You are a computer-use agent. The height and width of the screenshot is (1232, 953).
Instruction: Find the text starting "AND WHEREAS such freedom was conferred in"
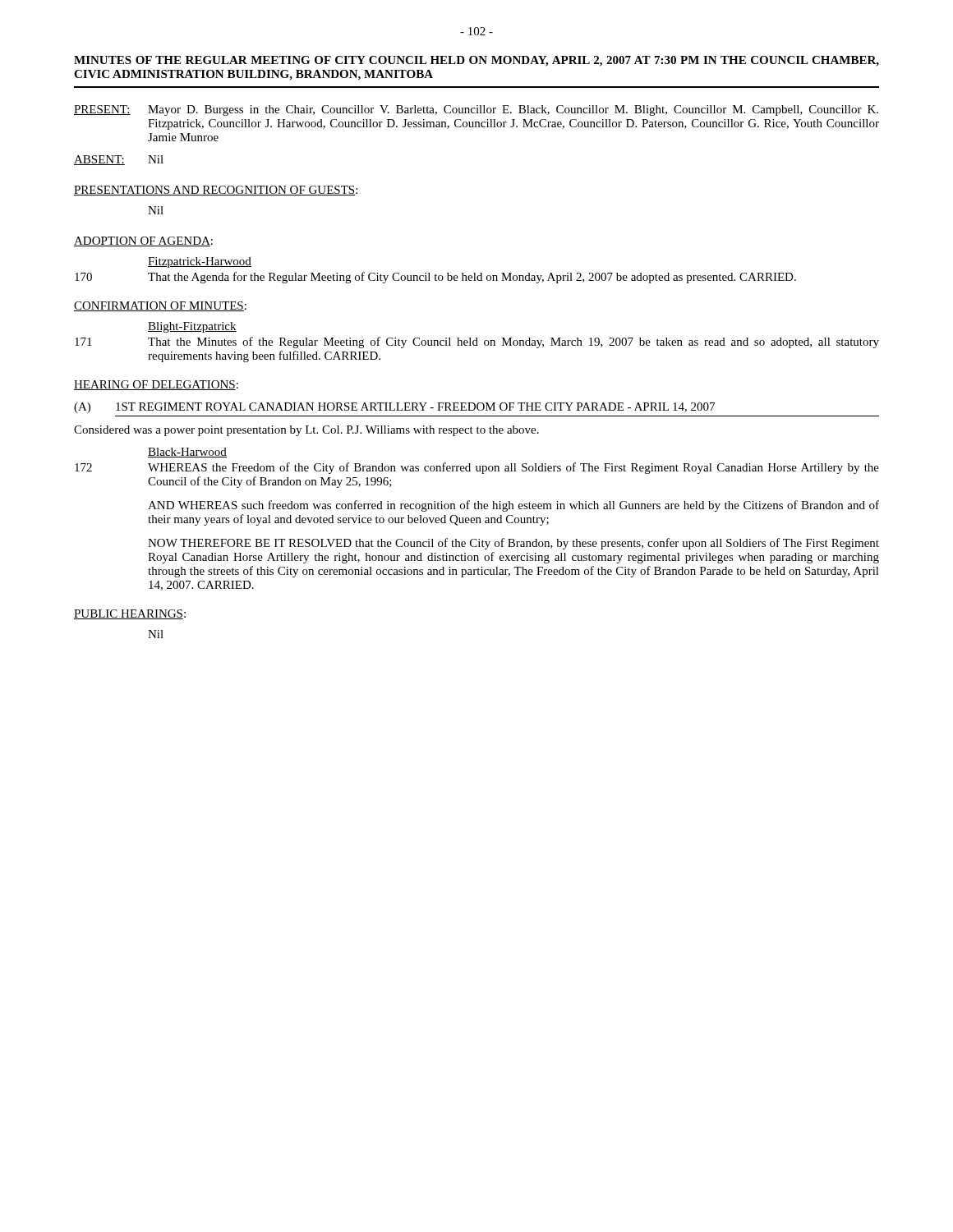[513, 512]
